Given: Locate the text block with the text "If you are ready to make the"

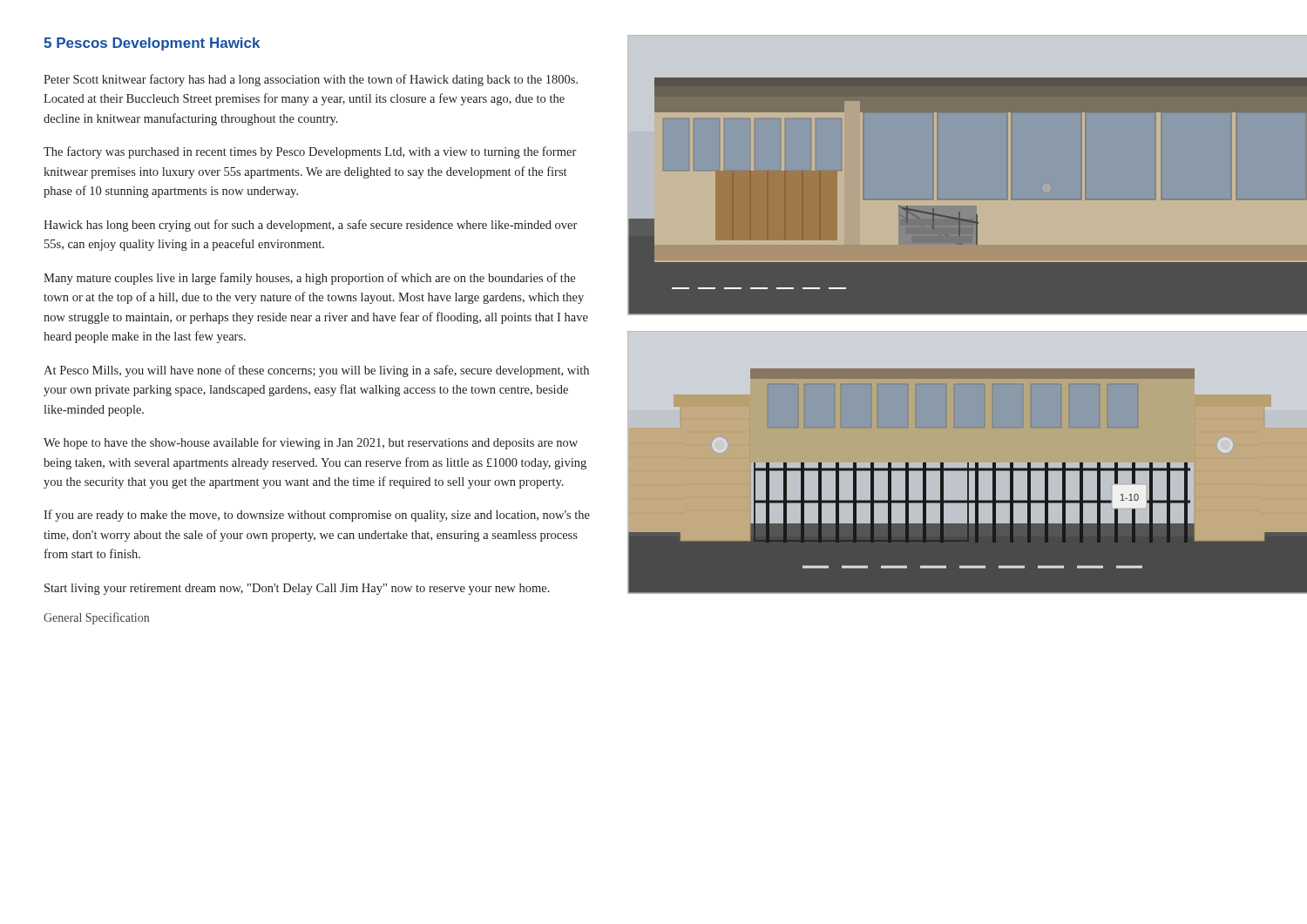Looking at the screenshot, I should [x=317, y=535].
